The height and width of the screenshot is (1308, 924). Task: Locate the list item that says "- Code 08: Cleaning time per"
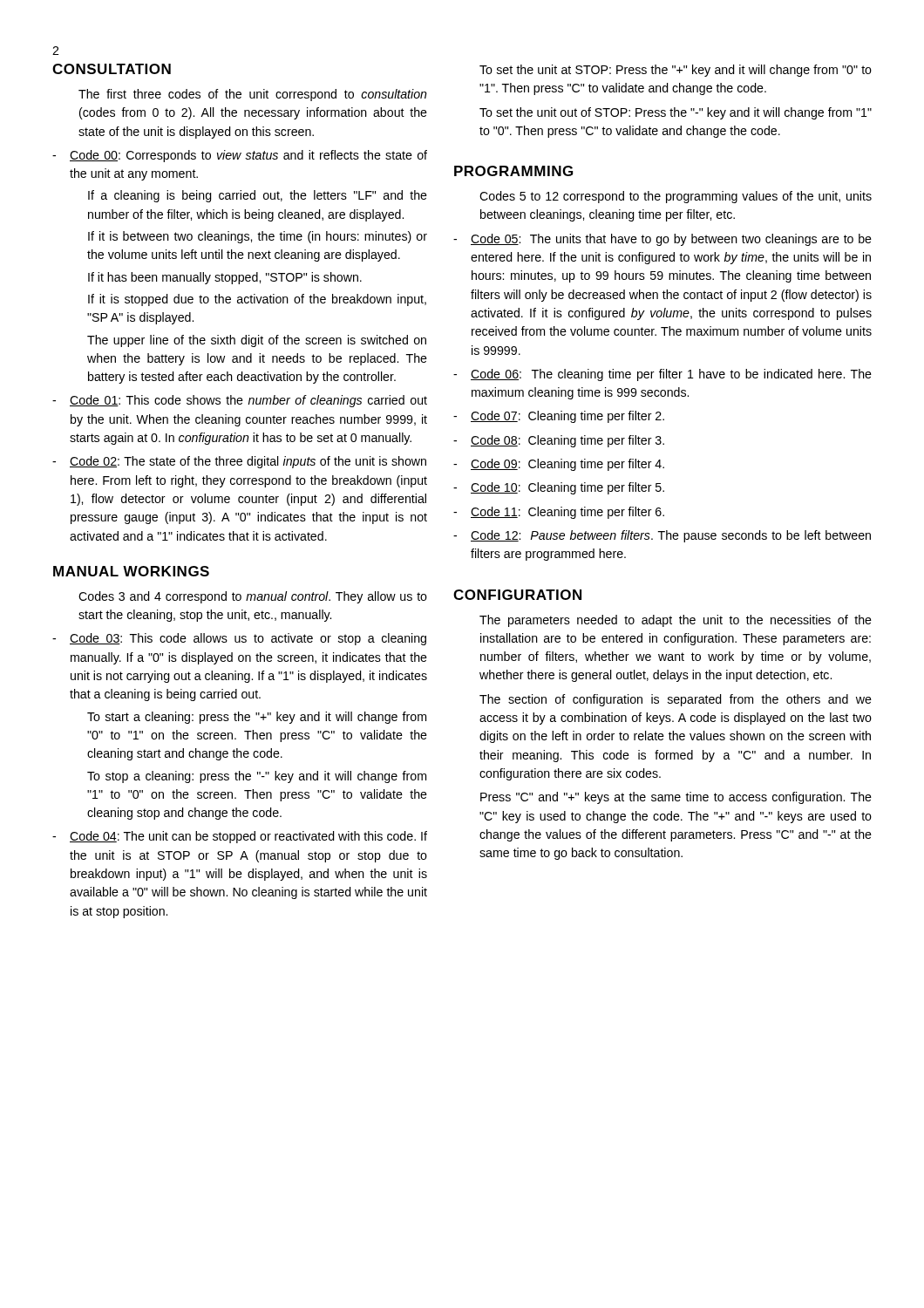point(663,441)
